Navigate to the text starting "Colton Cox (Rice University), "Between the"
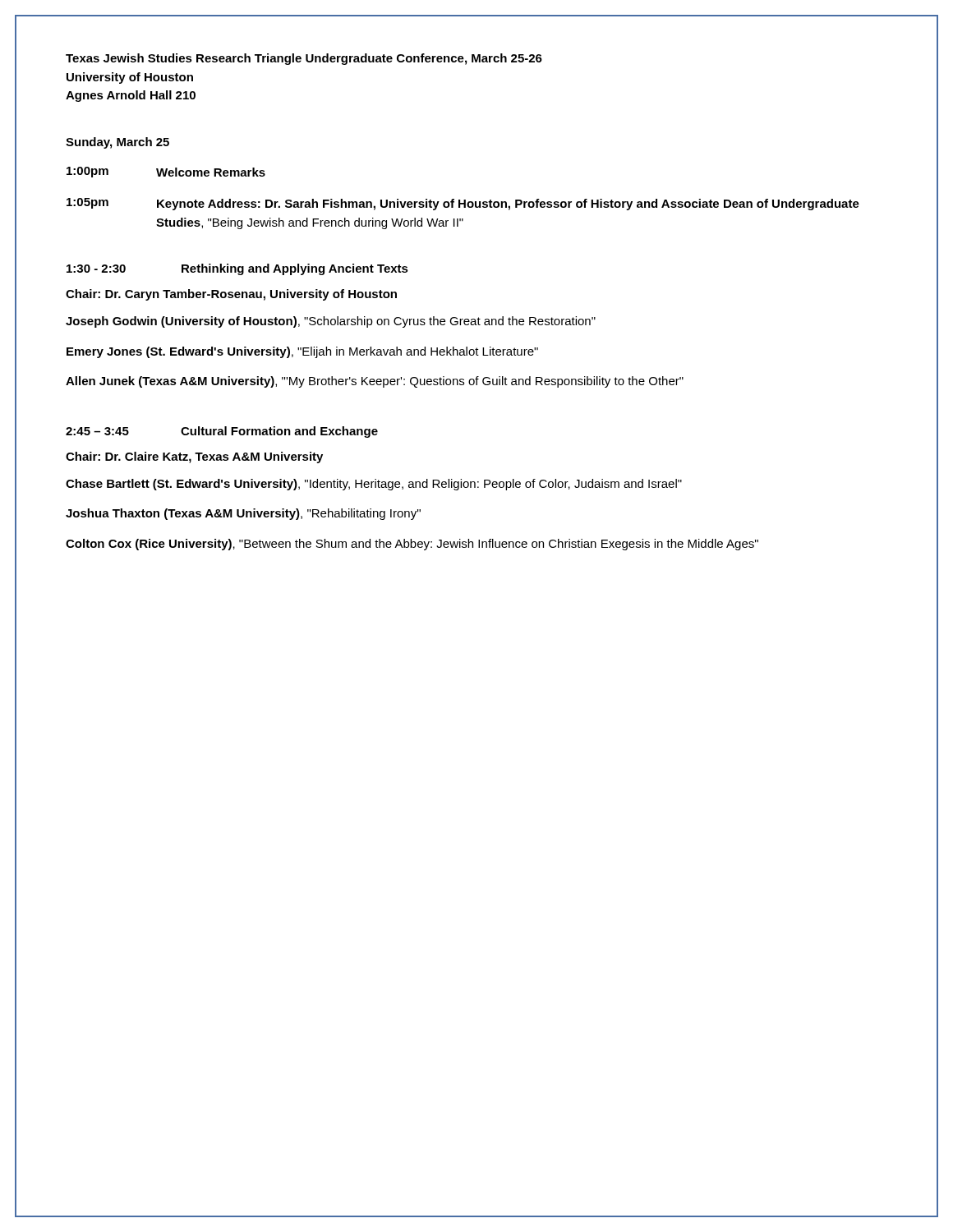Viewport: 953px width, 1232px height. pyautogui.click(x=412, y=543)
